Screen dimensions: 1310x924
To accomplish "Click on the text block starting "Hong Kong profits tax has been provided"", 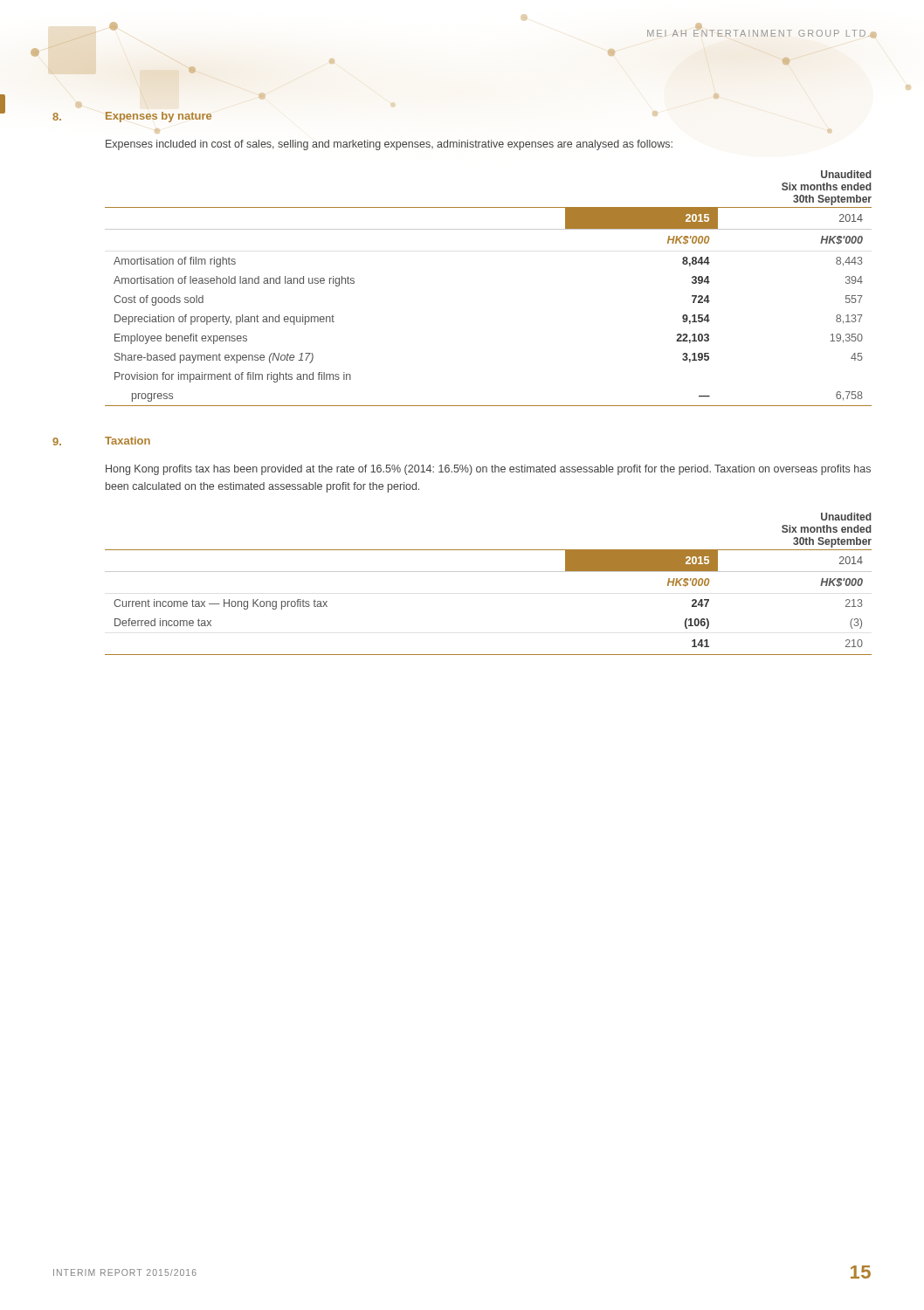I will (488, 478).
